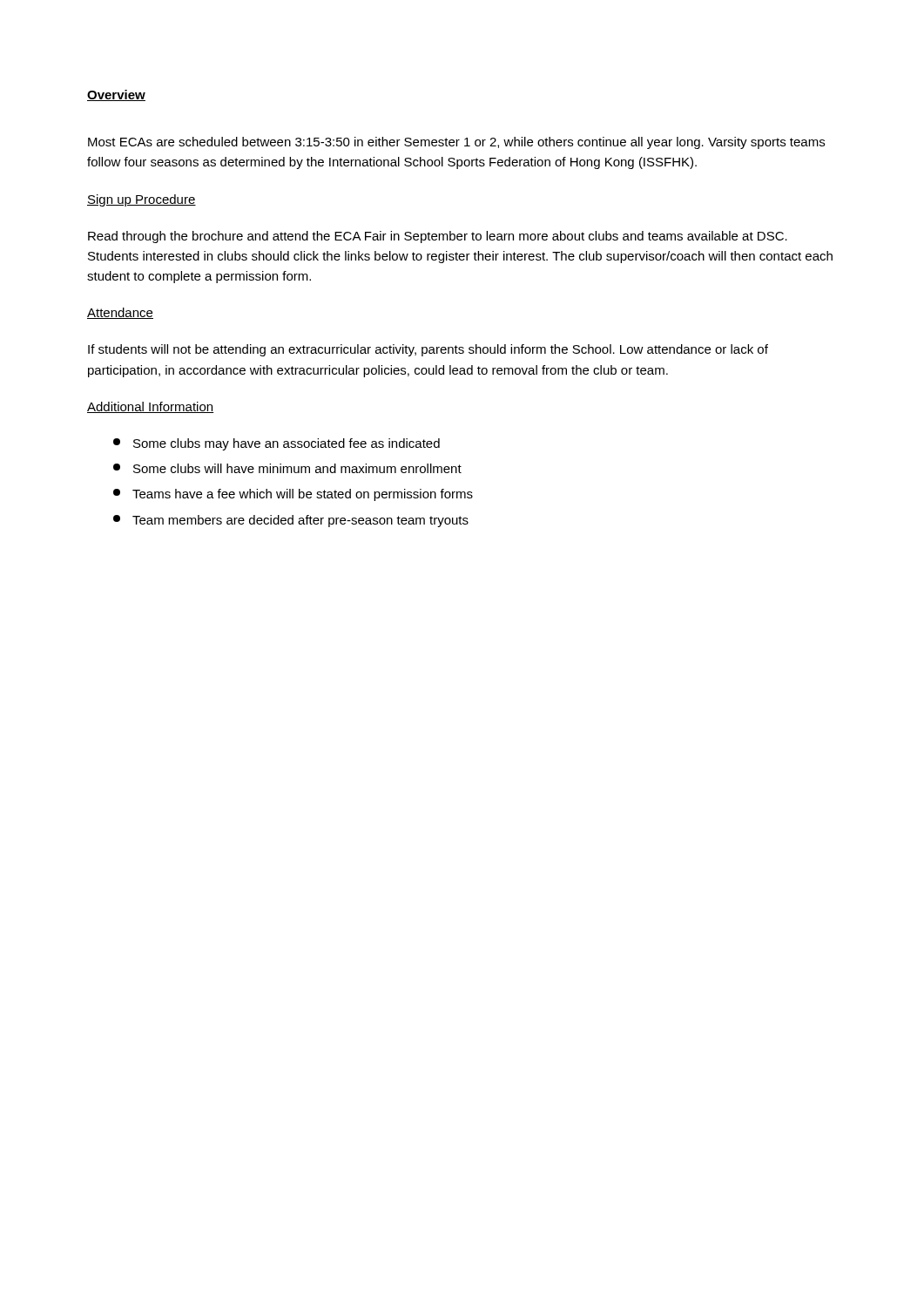924x1307 pixels.
Task: Point to the block starting "Sign up Procedure"
Action: (x=141, y=199)
